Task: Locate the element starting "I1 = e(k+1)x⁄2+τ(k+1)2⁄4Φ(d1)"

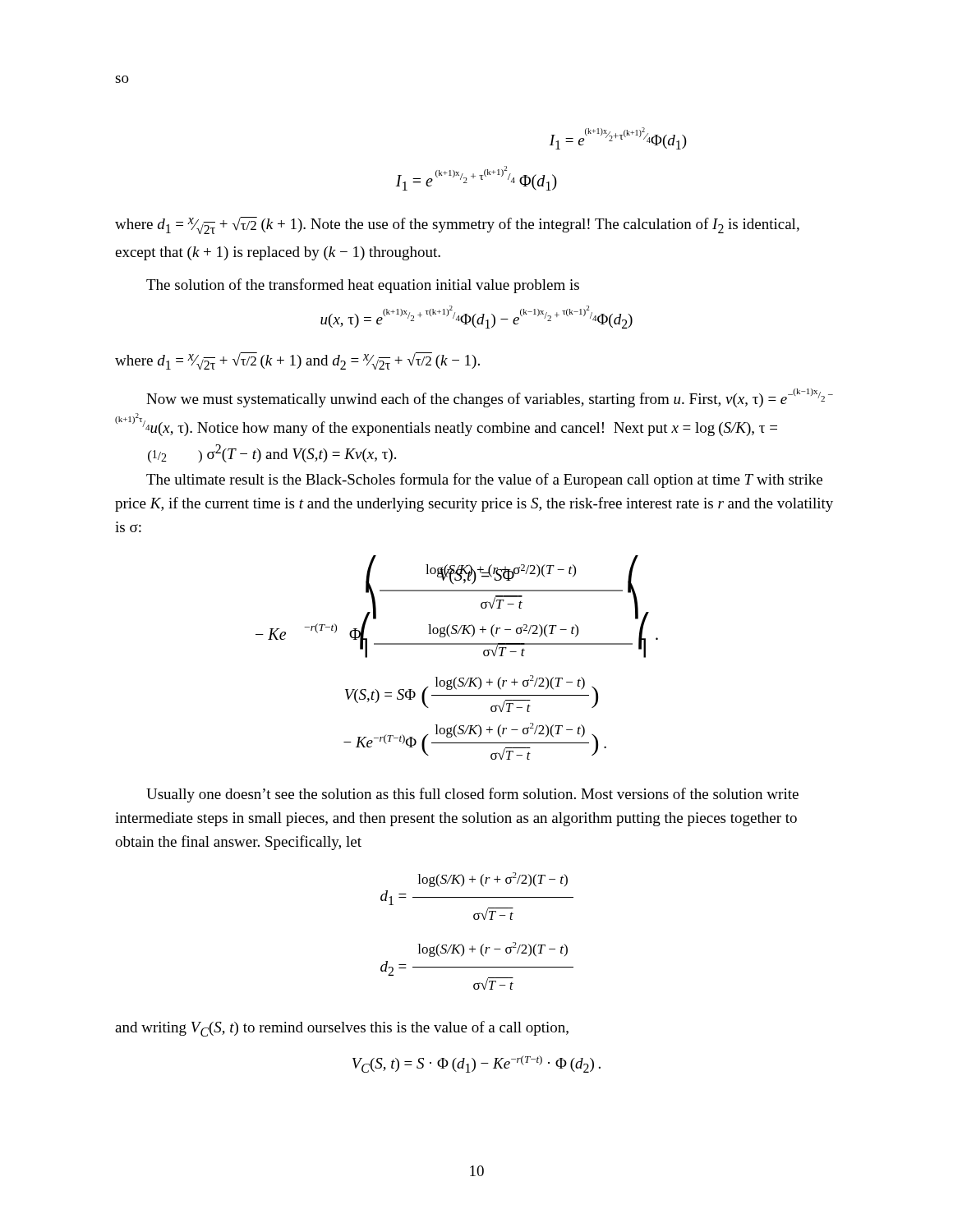Action: pyautogui.click(x=618, y=138)
